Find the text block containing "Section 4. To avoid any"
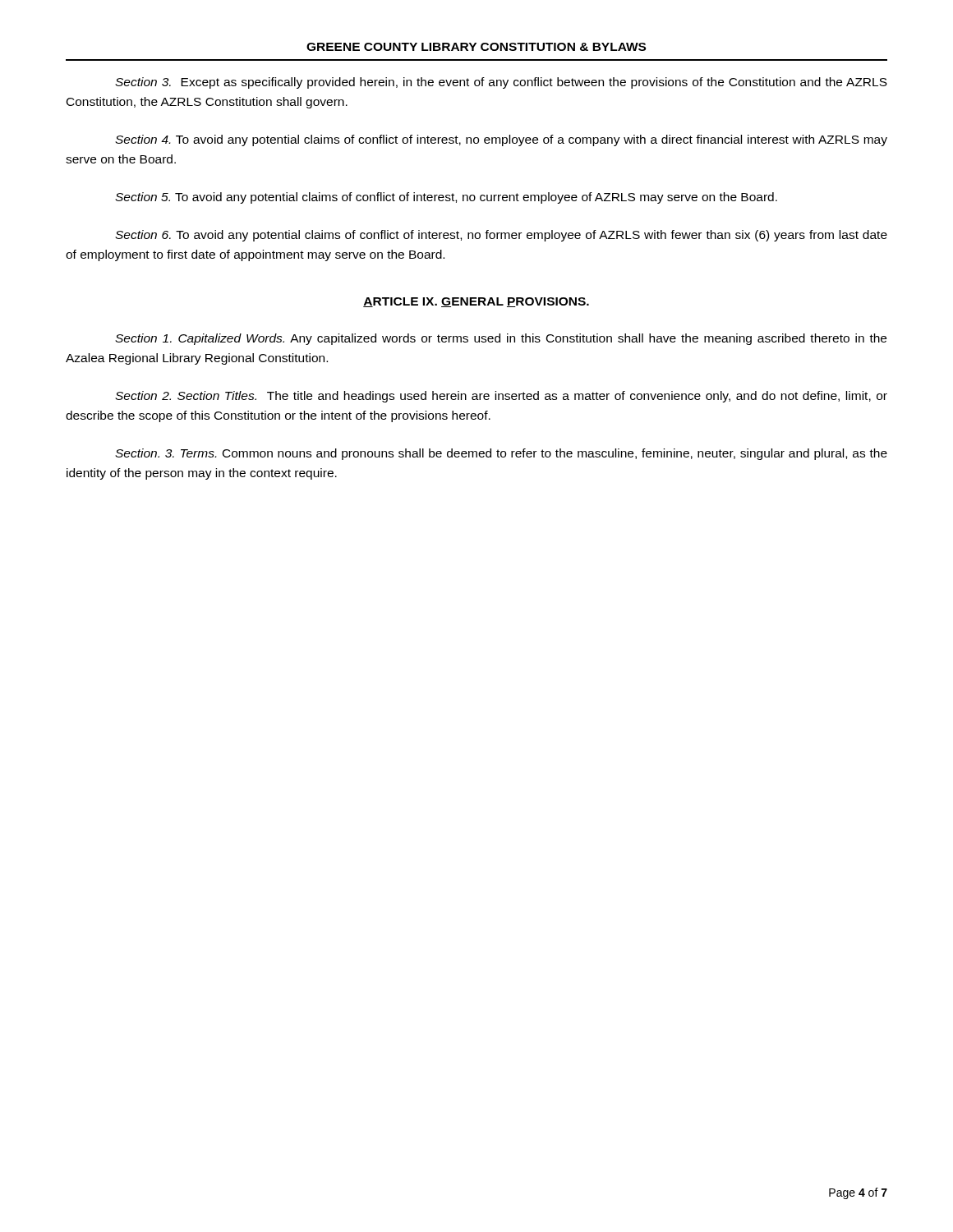This screenshot has width=953, height=1232. 476,150
